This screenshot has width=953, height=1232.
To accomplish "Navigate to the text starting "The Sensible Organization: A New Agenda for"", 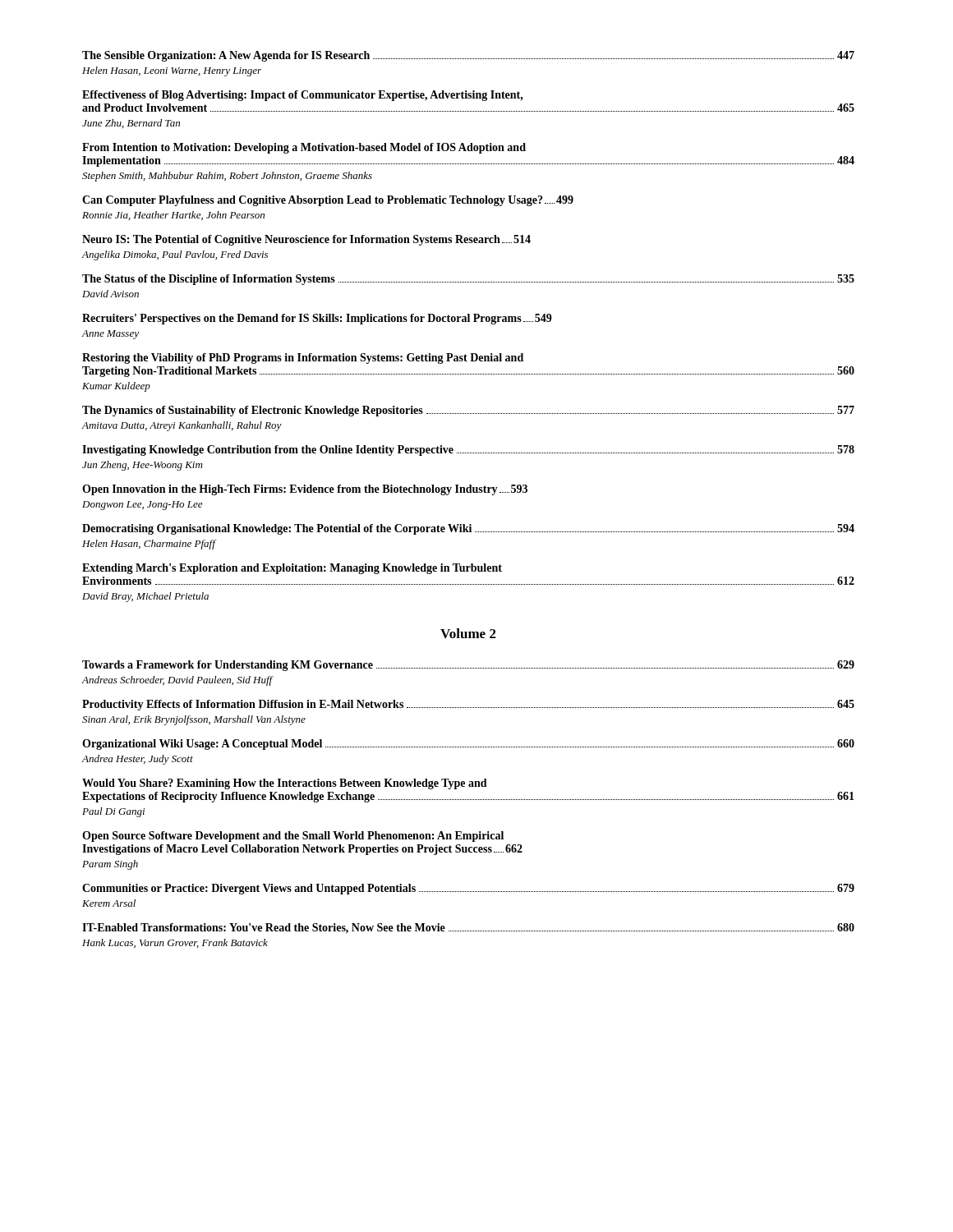I will (x=468, y=63).
